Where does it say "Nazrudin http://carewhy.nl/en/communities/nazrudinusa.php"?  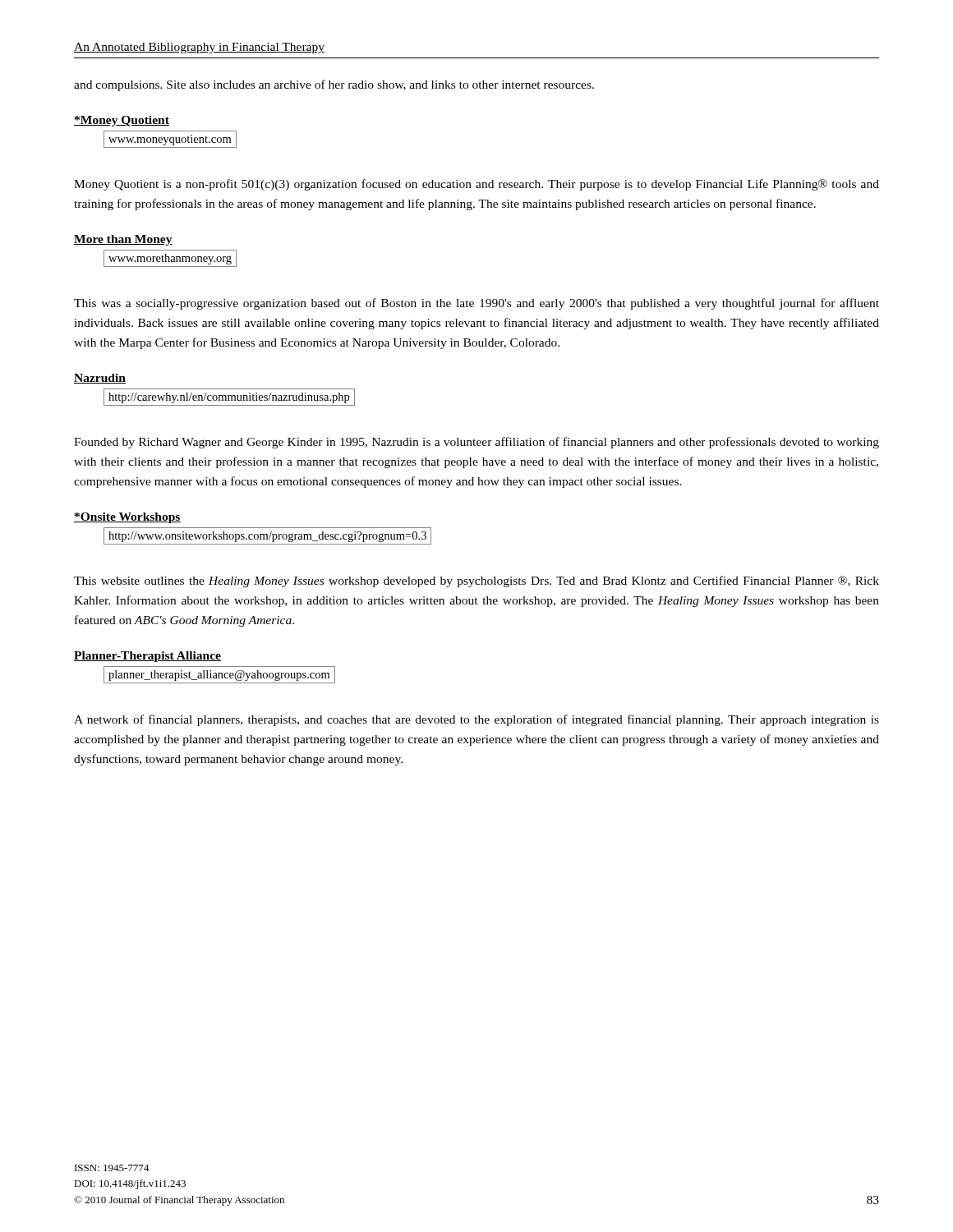coord(100,379)
